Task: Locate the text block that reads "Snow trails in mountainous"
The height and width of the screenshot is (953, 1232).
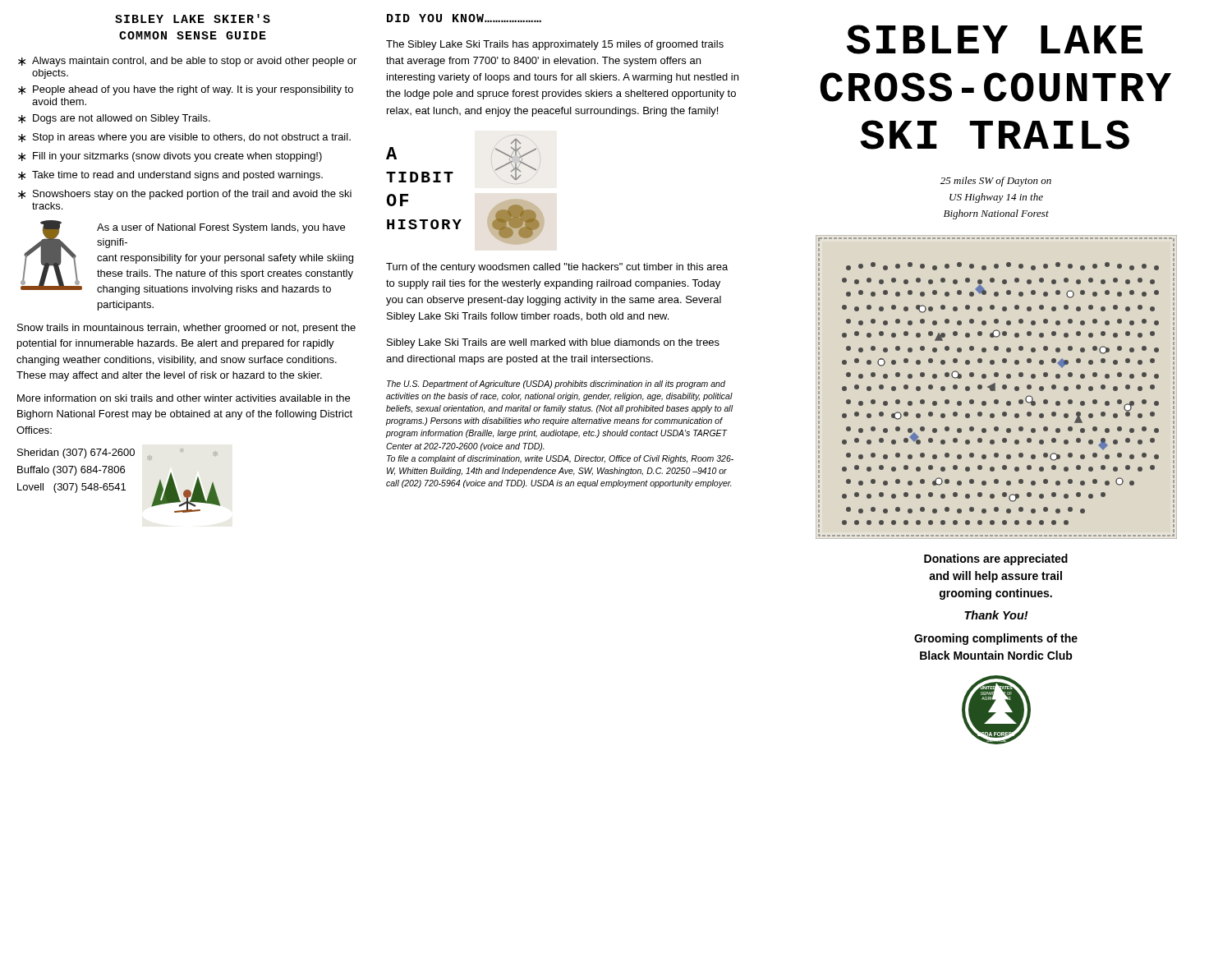Action: [186, 351]
